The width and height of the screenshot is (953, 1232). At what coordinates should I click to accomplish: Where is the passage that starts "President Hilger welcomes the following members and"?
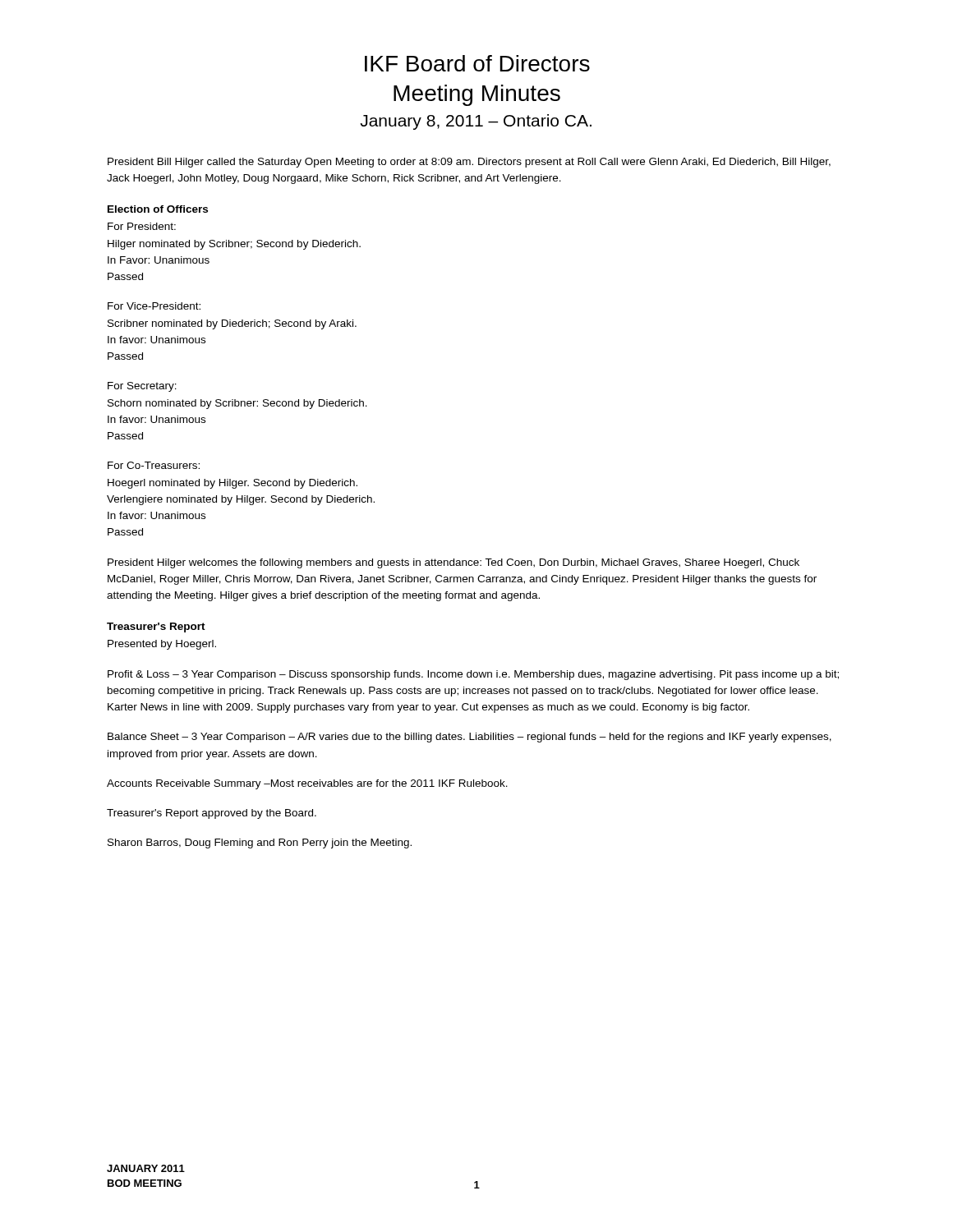tap(462, 578)
